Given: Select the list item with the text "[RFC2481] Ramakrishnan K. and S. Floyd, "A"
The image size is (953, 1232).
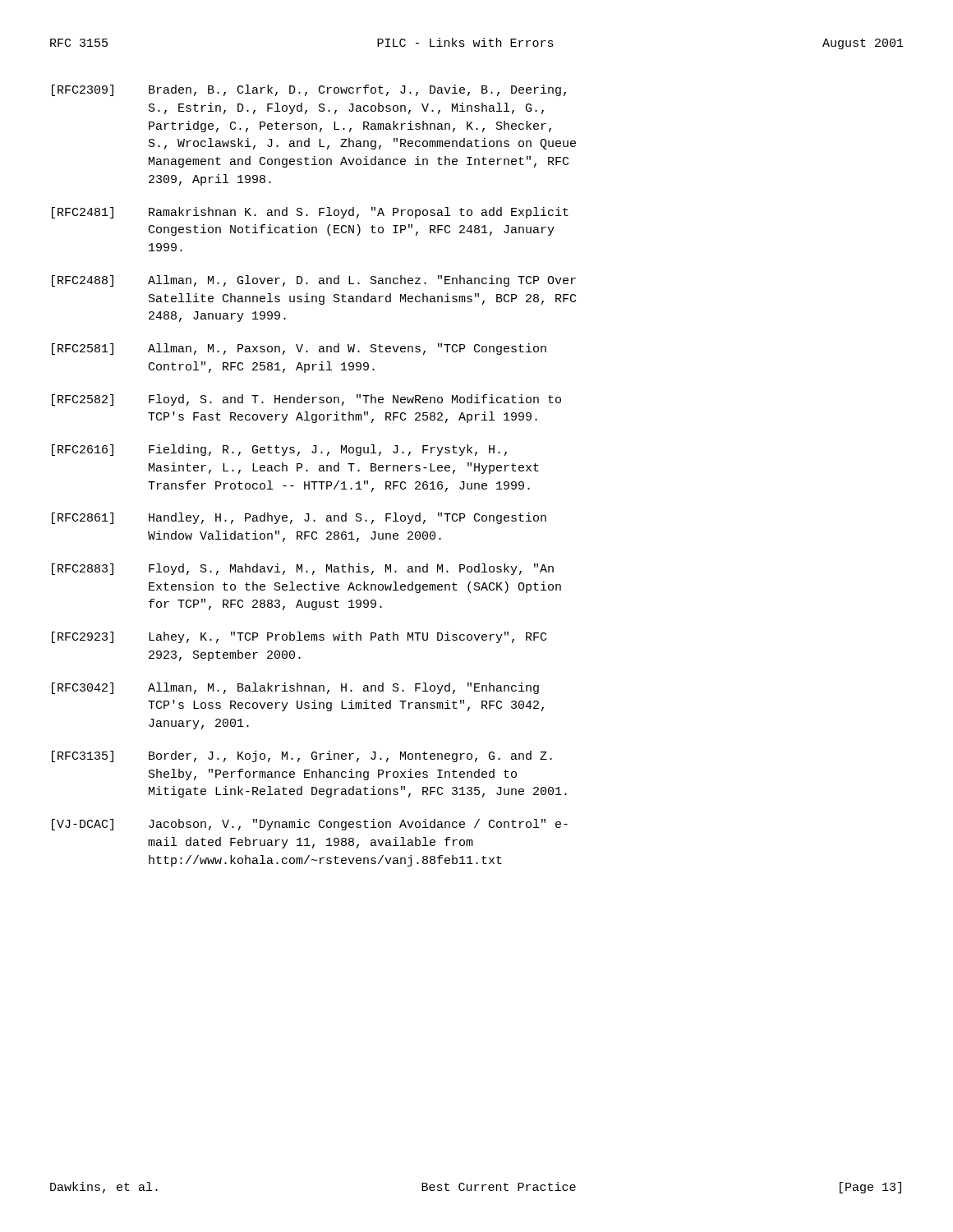Looking at the screenshot, I should click(476, 231).
